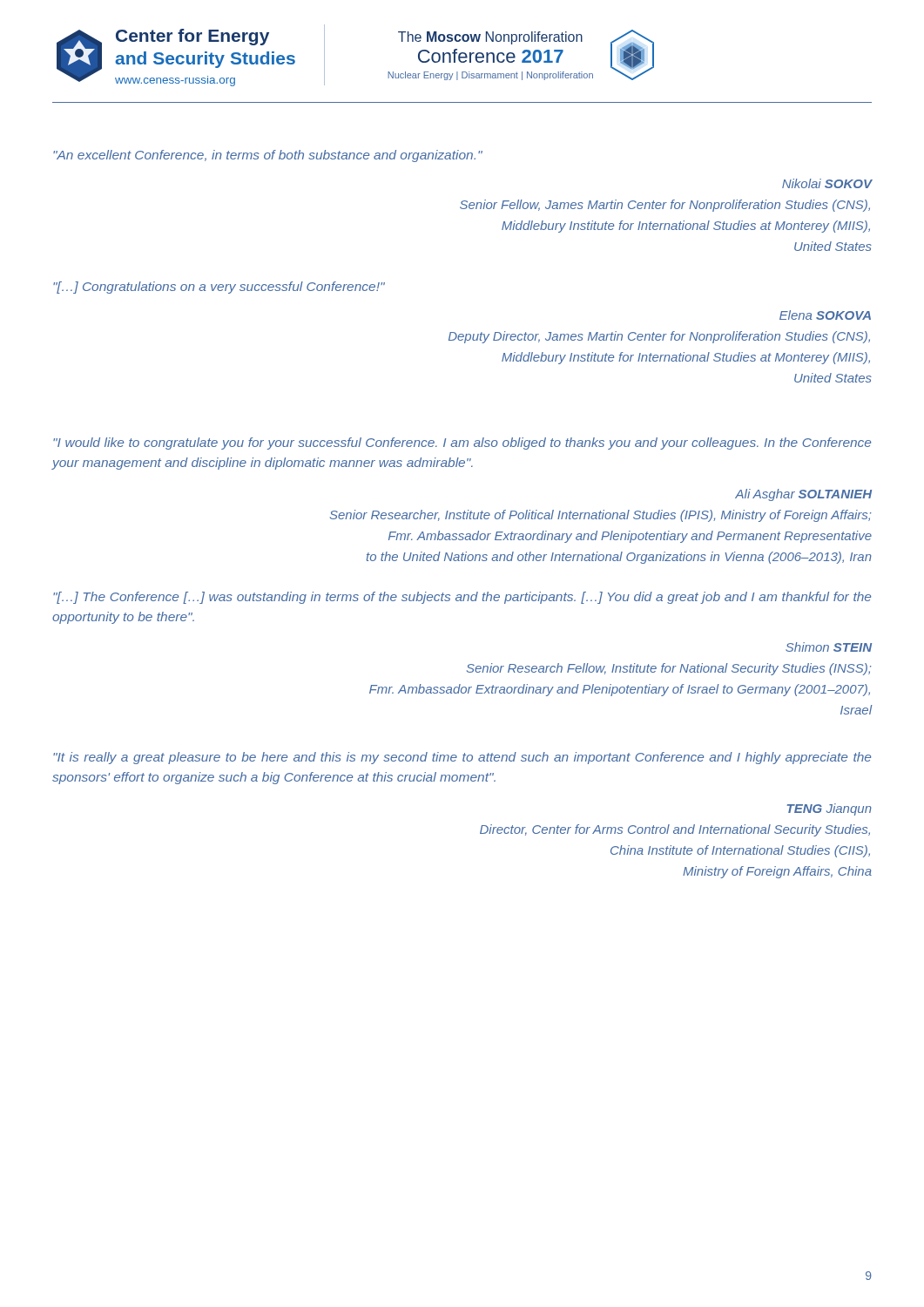This screenshot has width=924, height=1307.
Task: Click the passage that begins ""An excellent Conference,"
Action: tap(267, 154)
